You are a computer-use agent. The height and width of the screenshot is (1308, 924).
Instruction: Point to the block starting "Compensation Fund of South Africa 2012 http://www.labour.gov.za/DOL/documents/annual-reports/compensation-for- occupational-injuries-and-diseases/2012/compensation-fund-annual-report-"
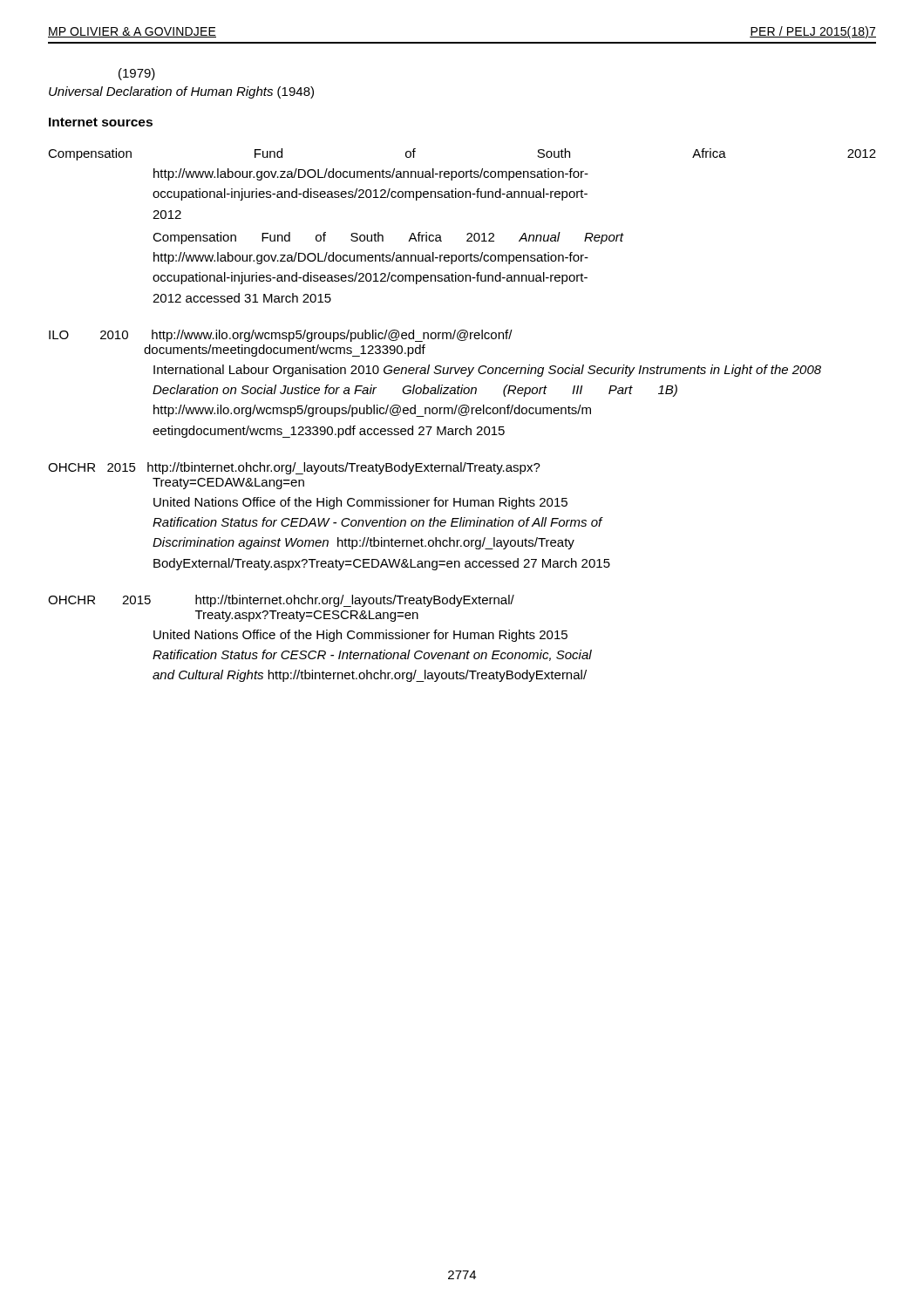tap(462, 227)
